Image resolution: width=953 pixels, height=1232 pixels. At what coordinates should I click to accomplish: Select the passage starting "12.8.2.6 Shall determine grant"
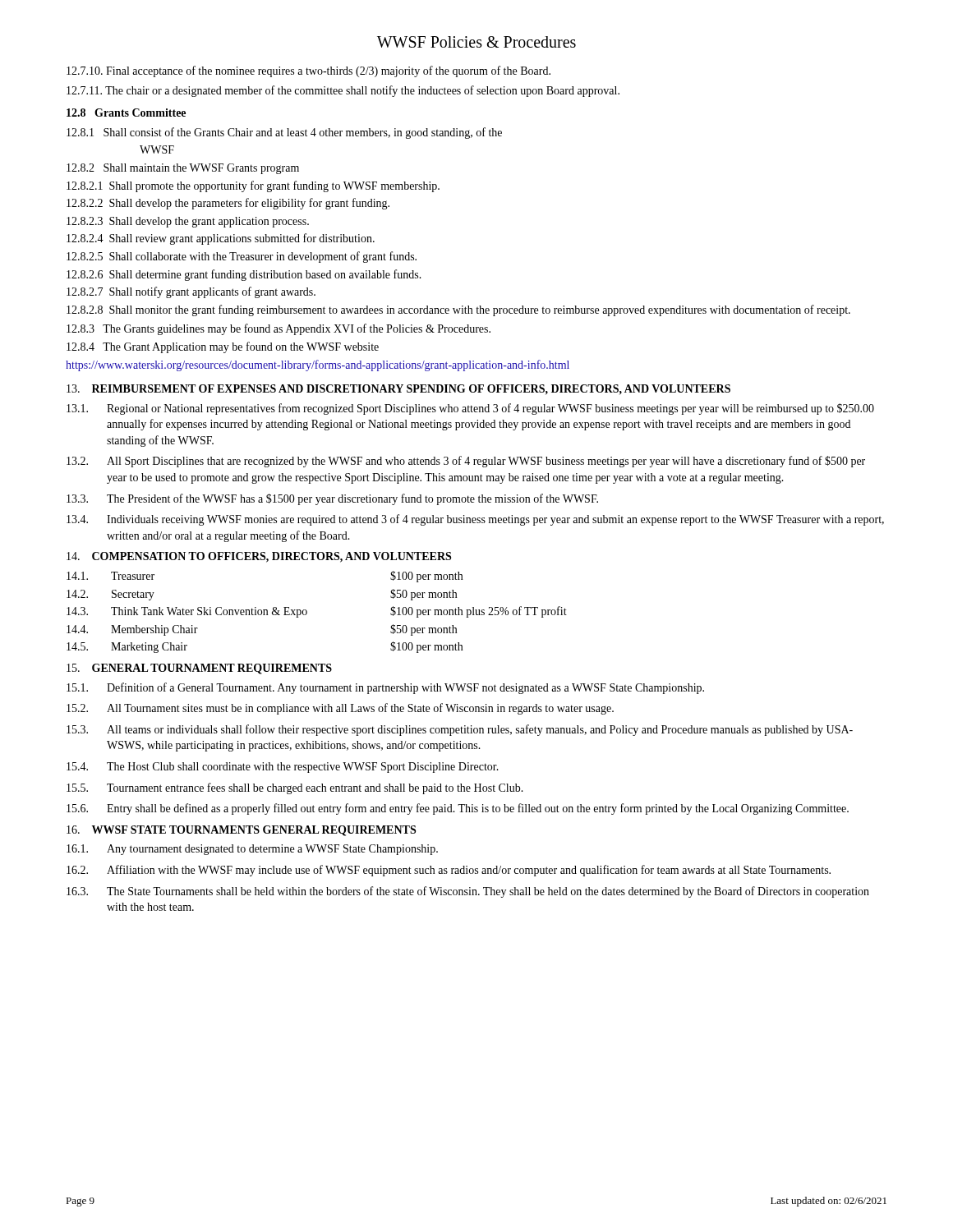244,274
